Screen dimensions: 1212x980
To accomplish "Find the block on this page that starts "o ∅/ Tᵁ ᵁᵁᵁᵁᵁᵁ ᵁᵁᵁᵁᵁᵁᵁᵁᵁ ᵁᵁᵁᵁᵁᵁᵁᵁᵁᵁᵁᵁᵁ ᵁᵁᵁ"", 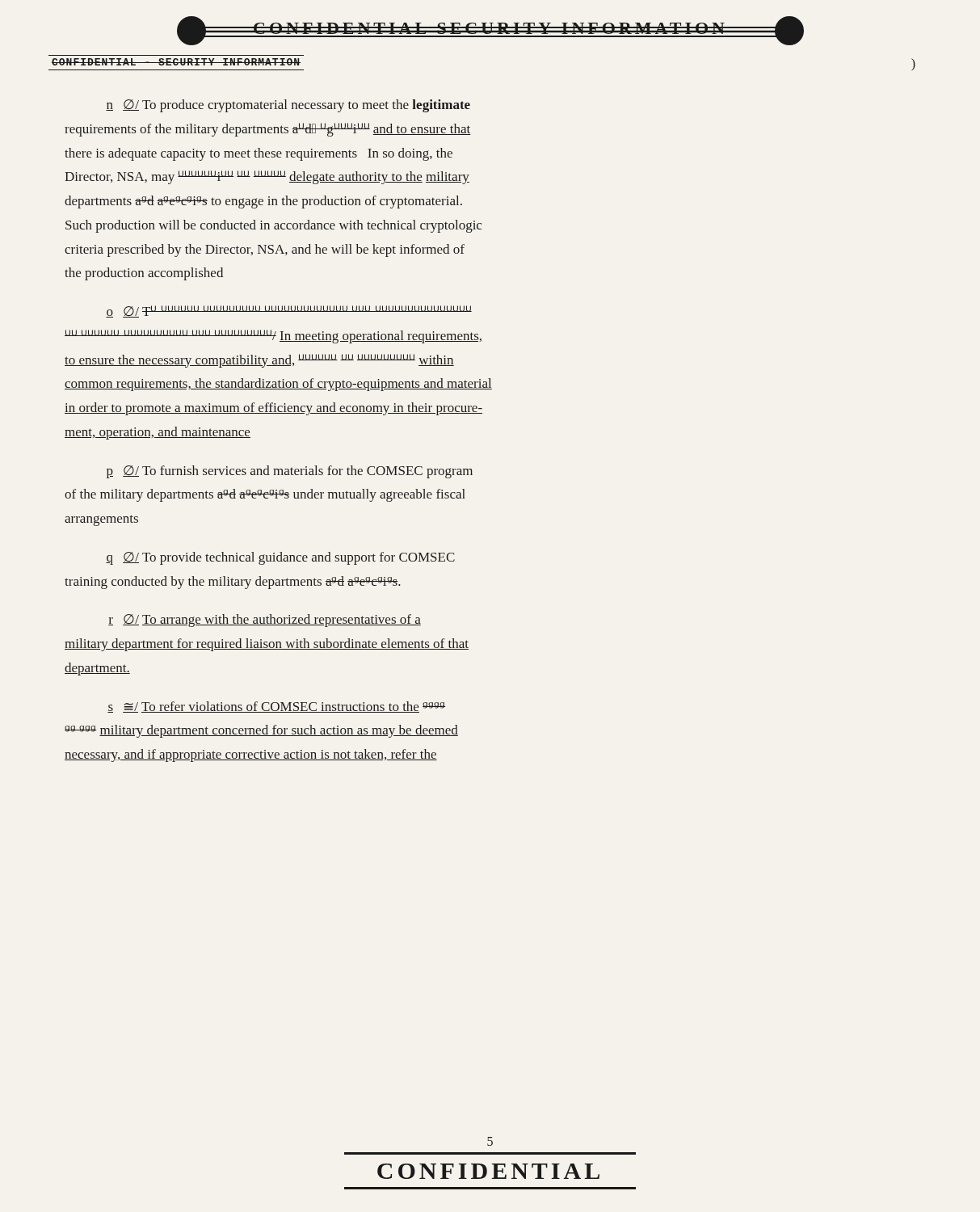I will (x=278, y=370).
